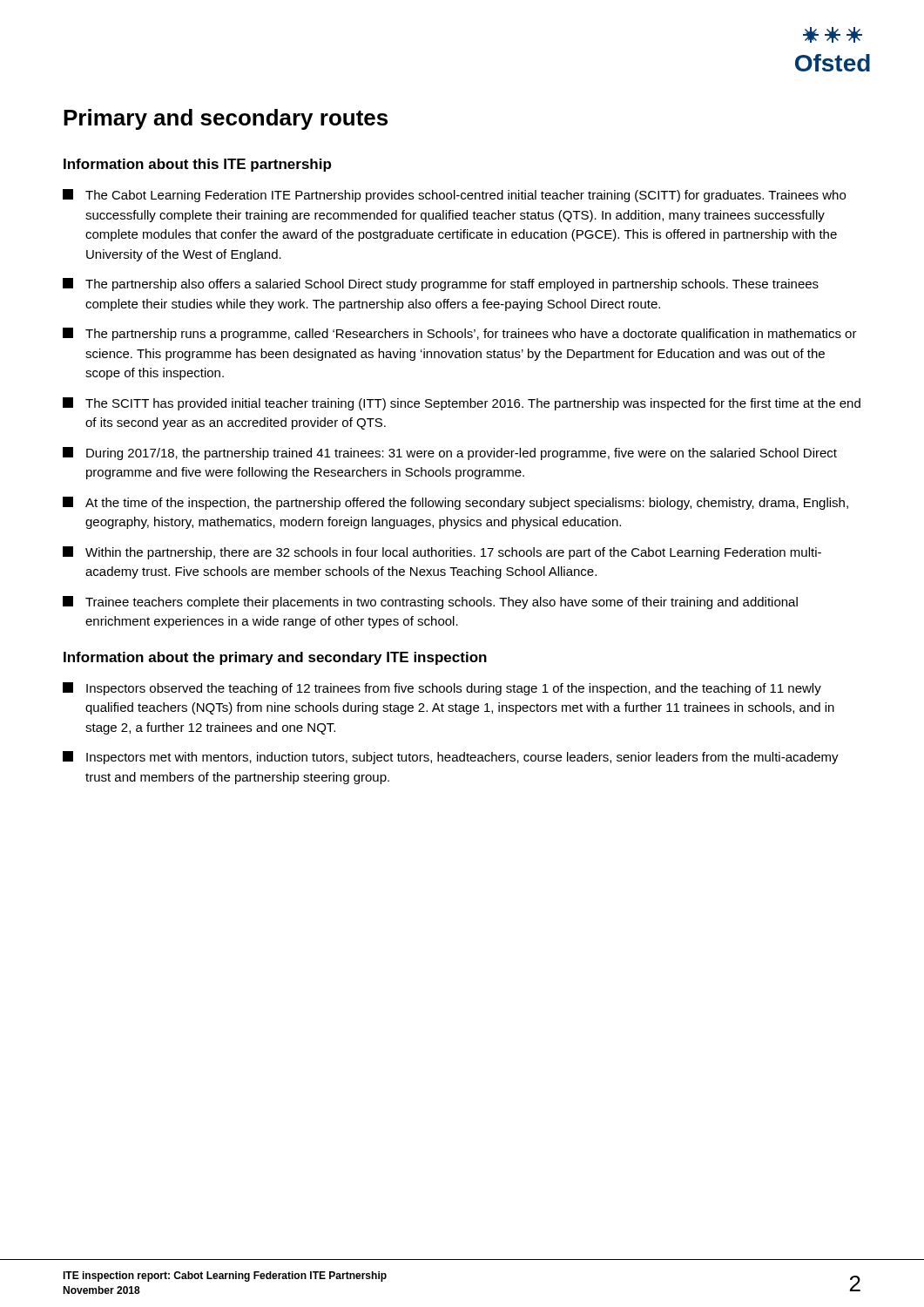Point to the block beginning "The SCITT has provided"

pyautogui.click(x=462, y=413)
